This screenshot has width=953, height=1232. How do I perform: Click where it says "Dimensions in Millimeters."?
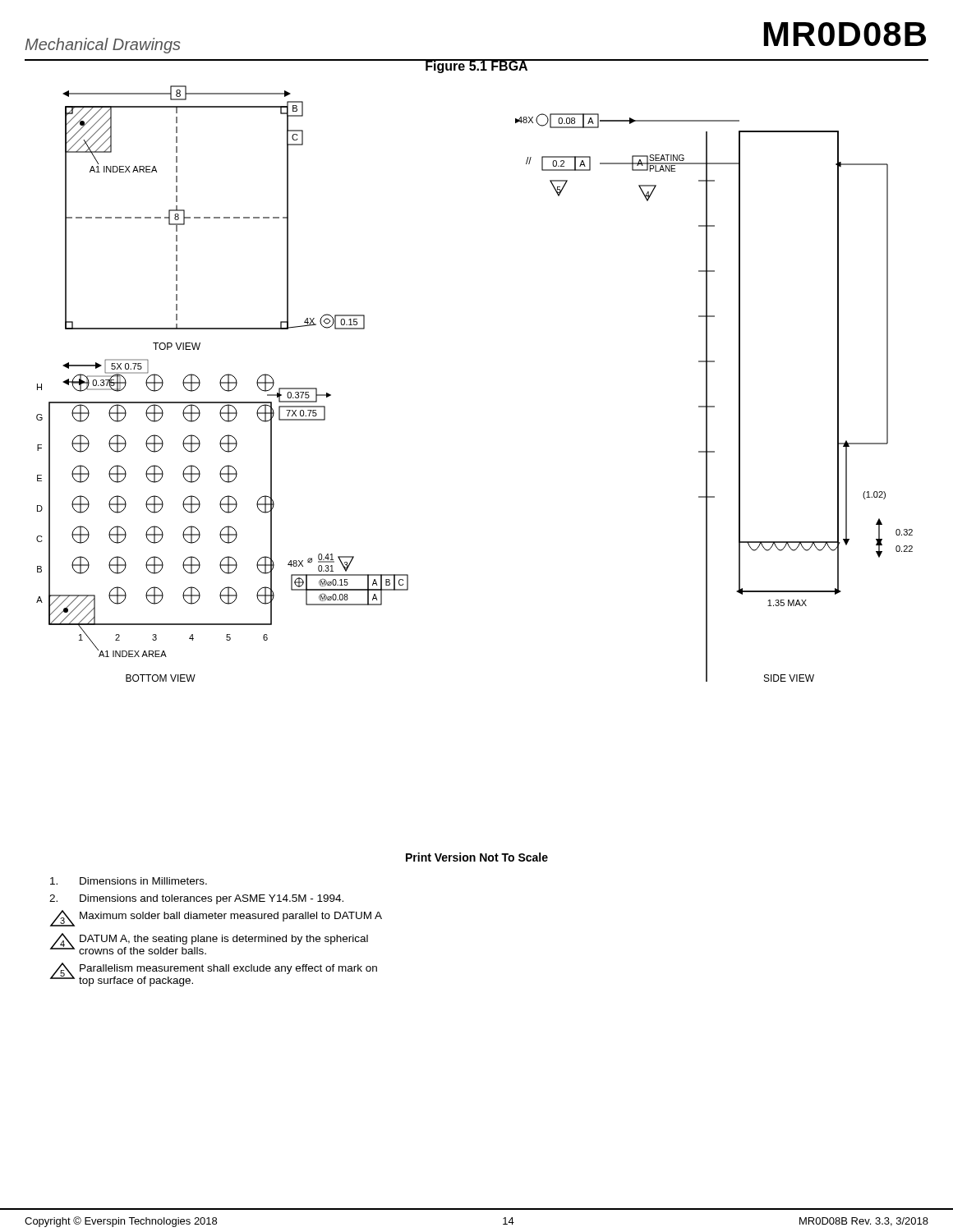click(128, 881)
